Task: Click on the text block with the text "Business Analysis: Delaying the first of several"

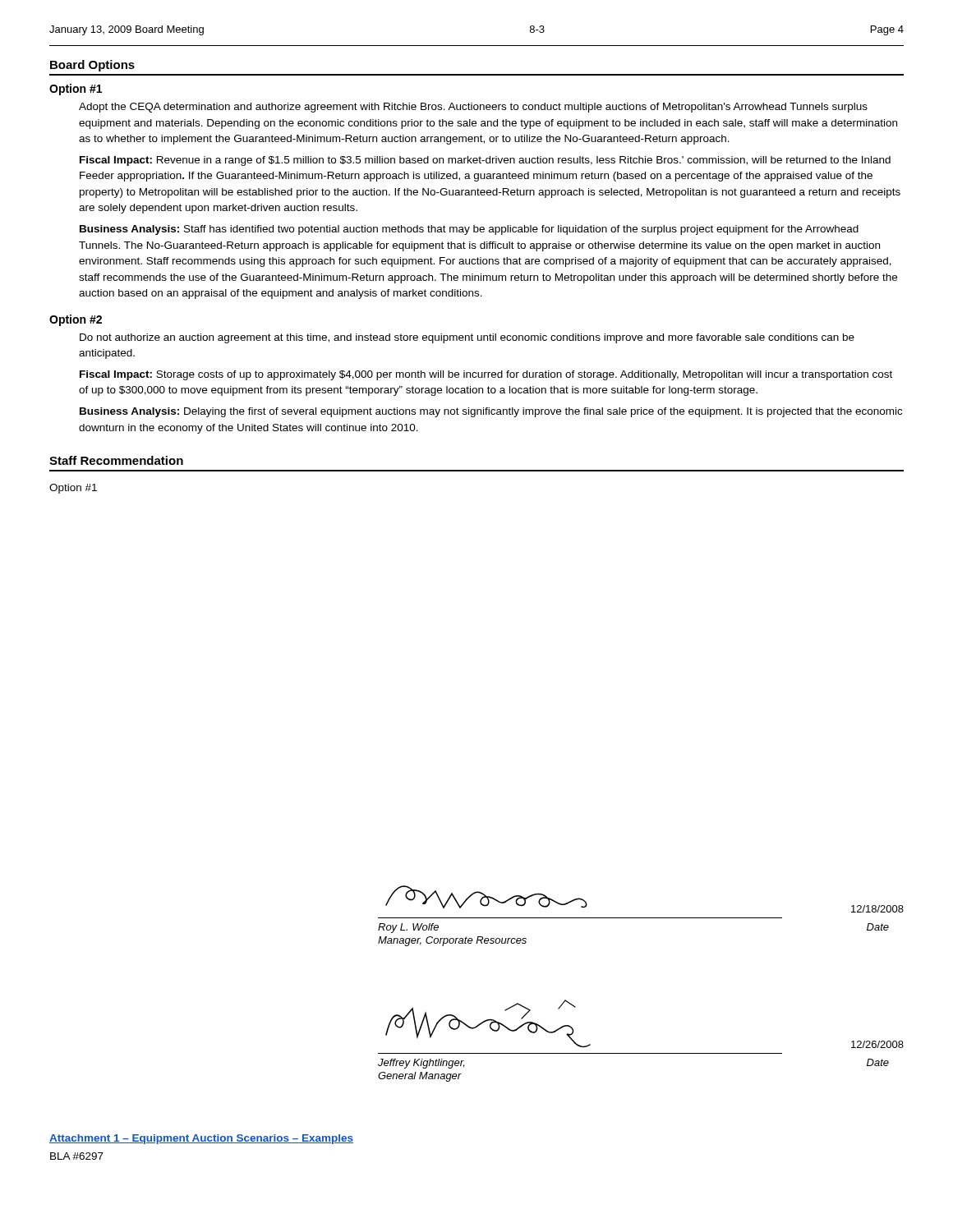Action: pos(491,419)
